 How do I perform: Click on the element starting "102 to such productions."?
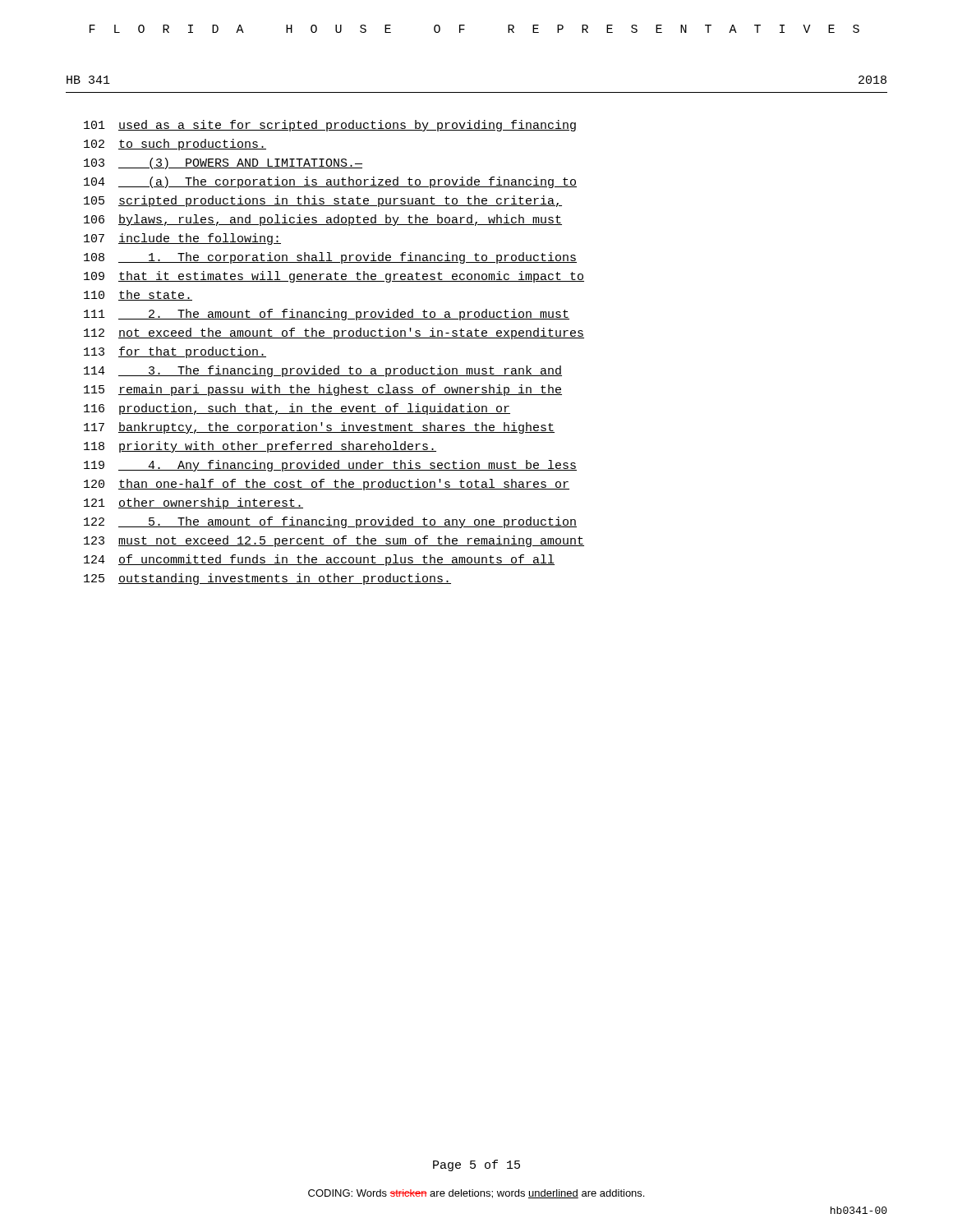(x=166, y=145)
